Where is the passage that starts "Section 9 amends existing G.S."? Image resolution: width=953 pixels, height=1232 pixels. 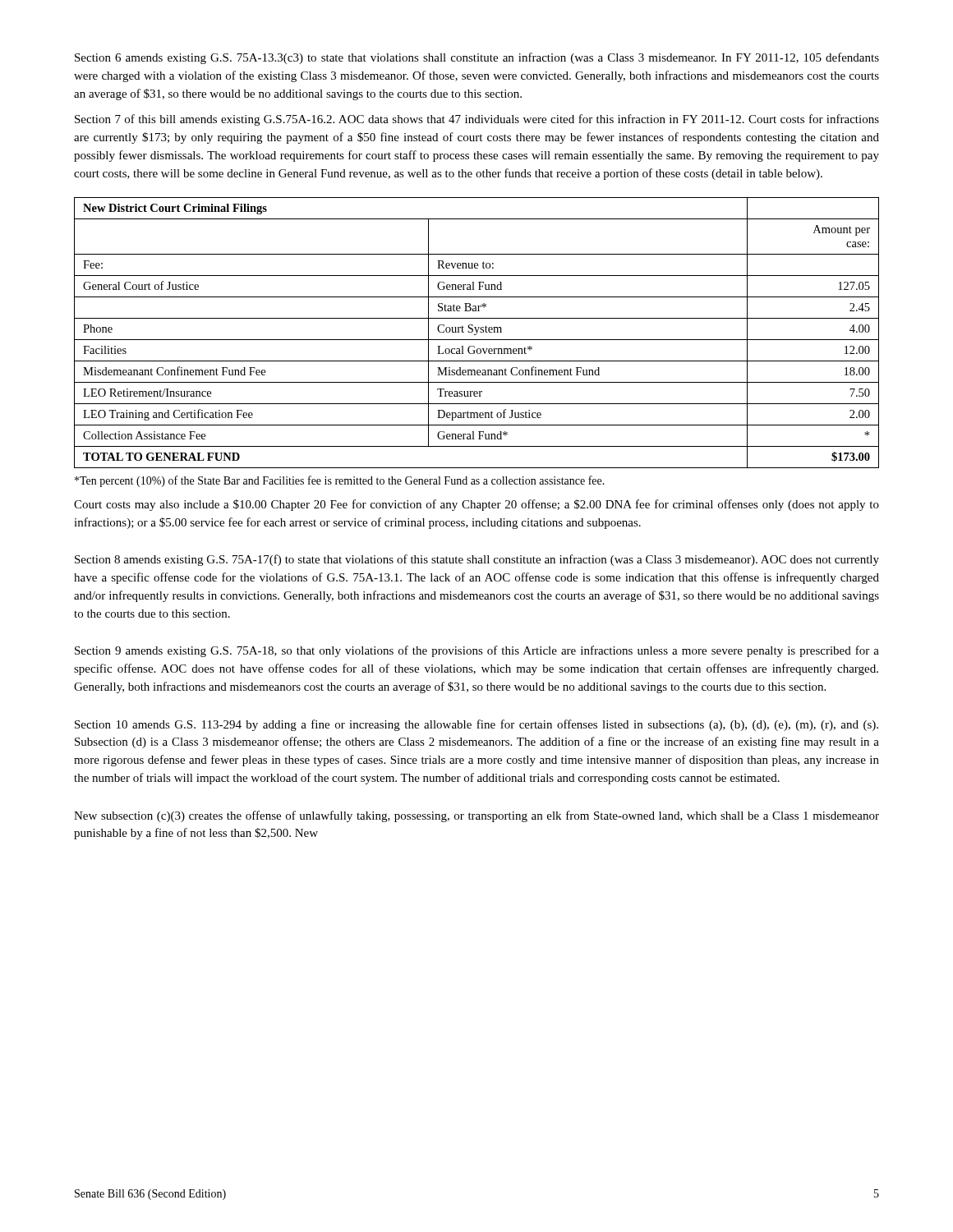[476, 669]
